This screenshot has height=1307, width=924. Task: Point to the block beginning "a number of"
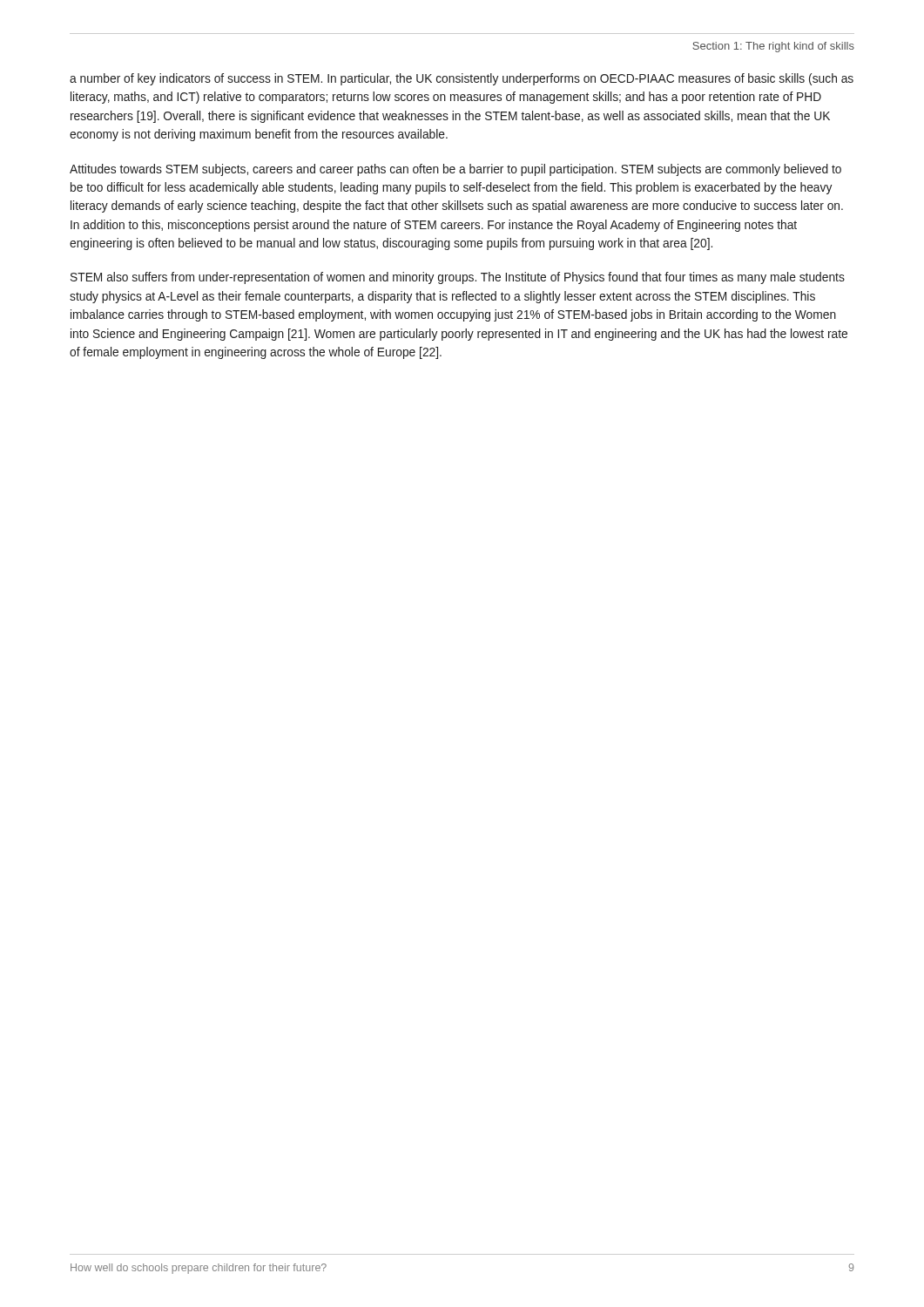[462, 107]
